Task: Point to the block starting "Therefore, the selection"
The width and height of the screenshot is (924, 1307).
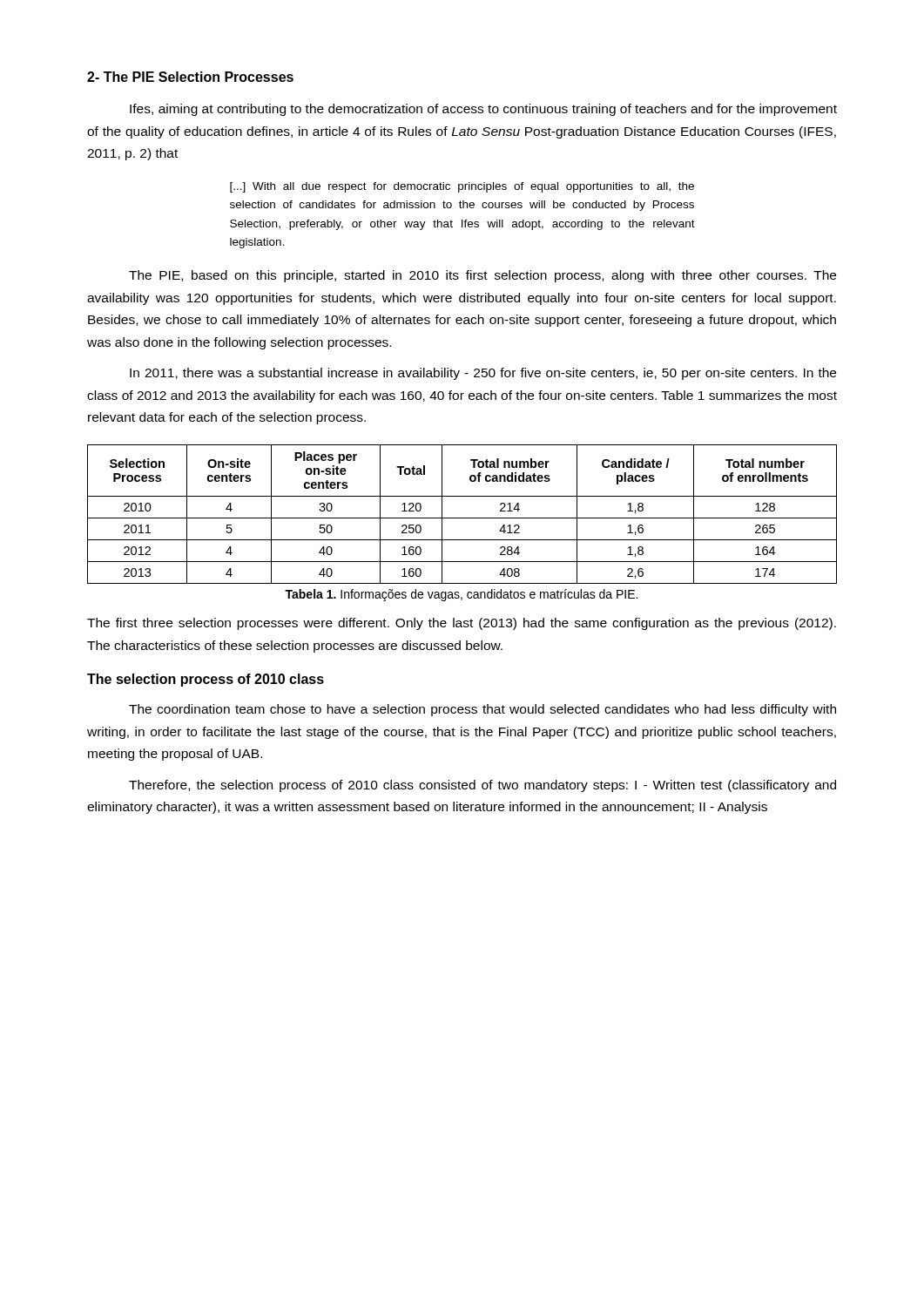Action: click(462, 796)
